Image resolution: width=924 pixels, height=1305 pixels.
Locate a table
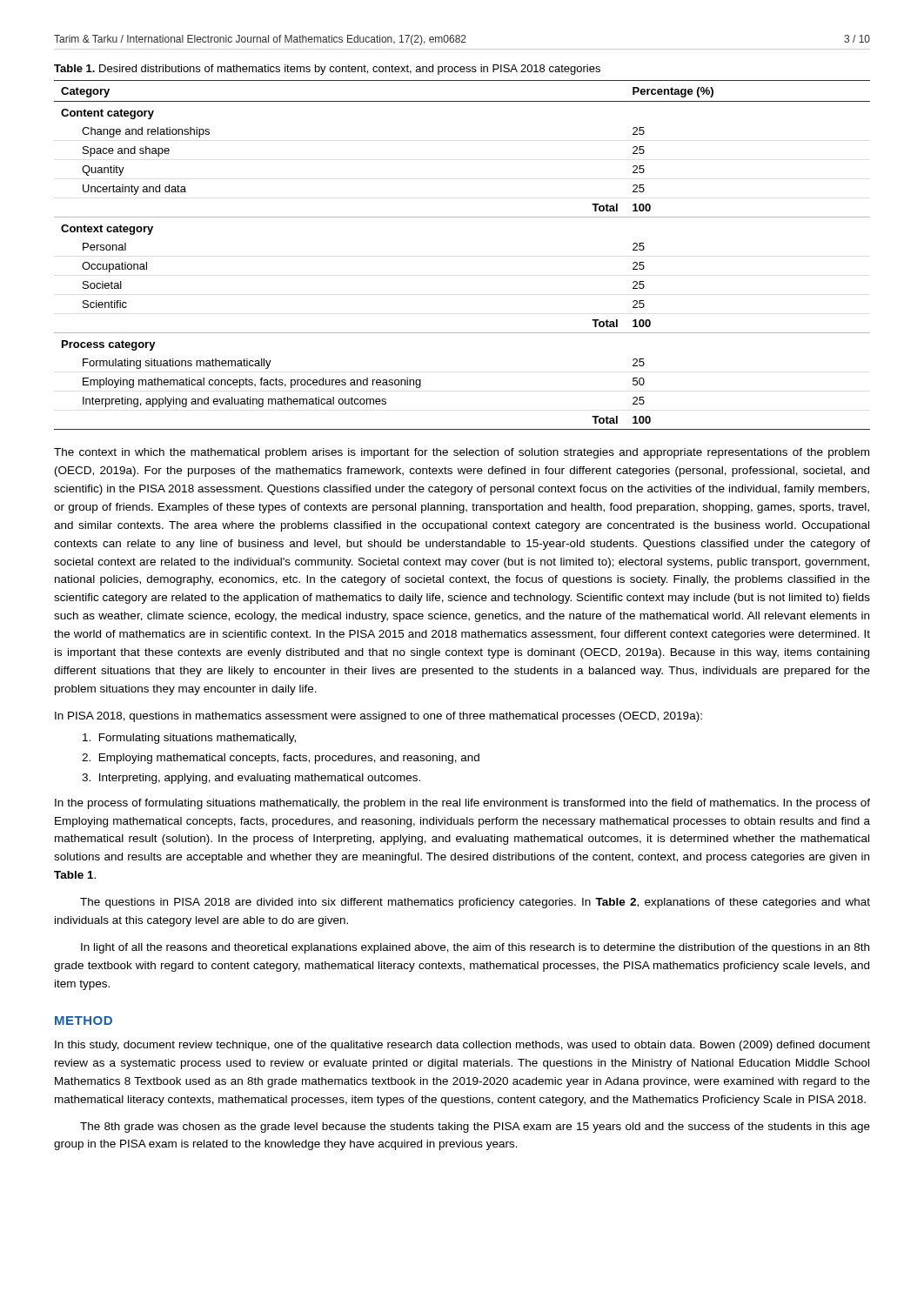462,255
